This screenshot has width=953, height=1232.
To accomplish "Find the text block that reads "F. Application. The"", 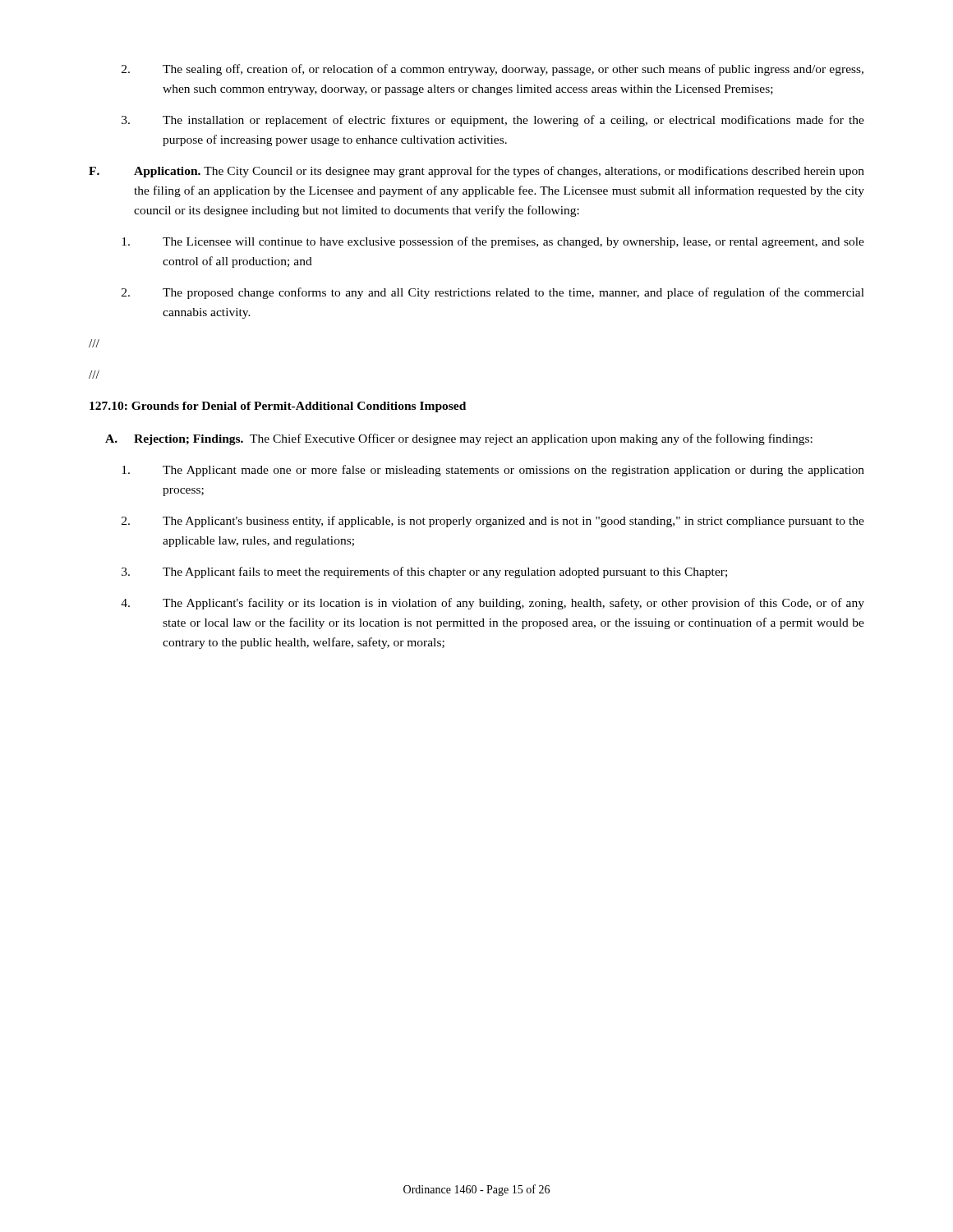I will 476,191.
